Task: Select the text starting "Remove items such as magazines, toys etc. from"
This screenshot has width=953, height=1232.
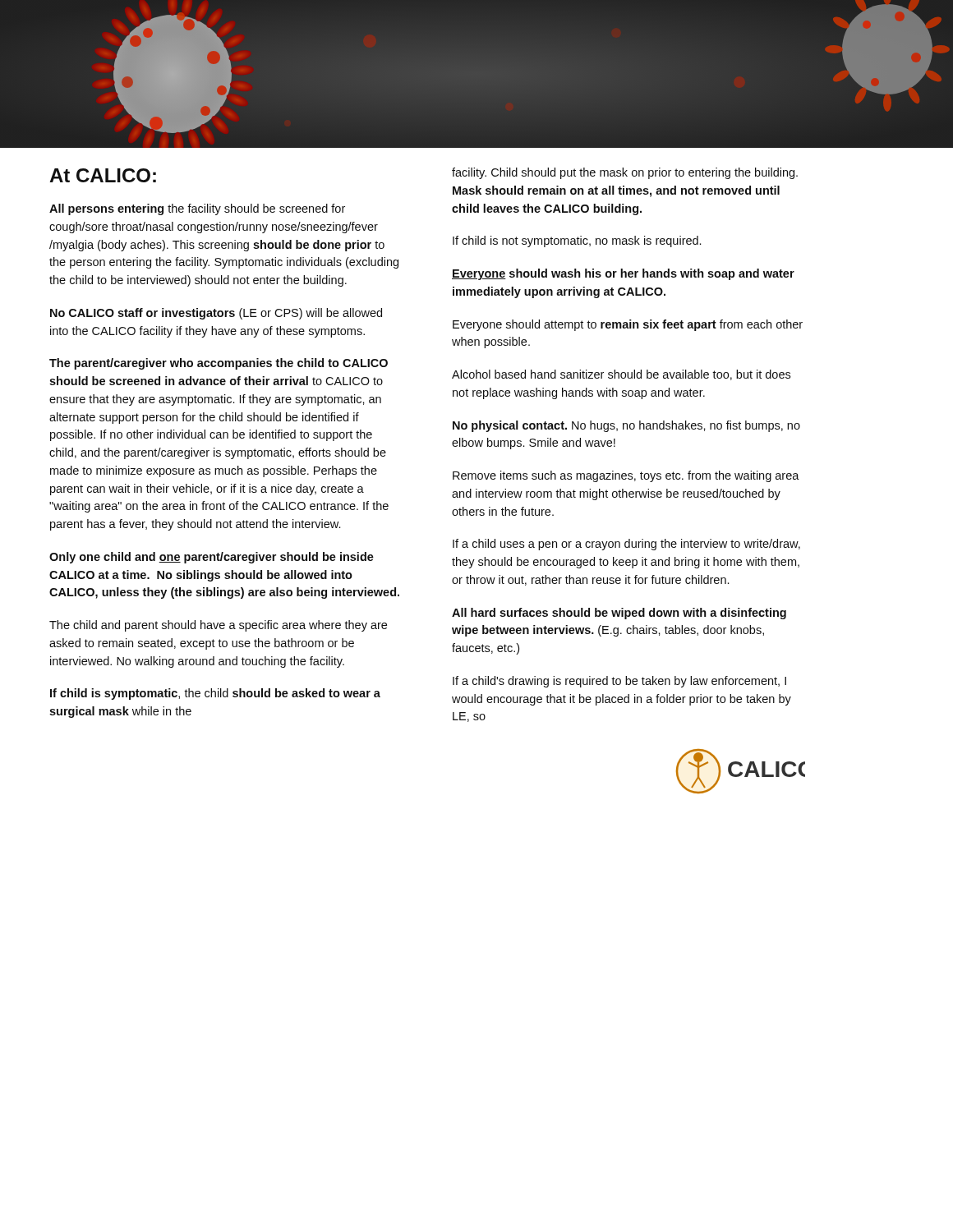Action: (x=625, y=493)
